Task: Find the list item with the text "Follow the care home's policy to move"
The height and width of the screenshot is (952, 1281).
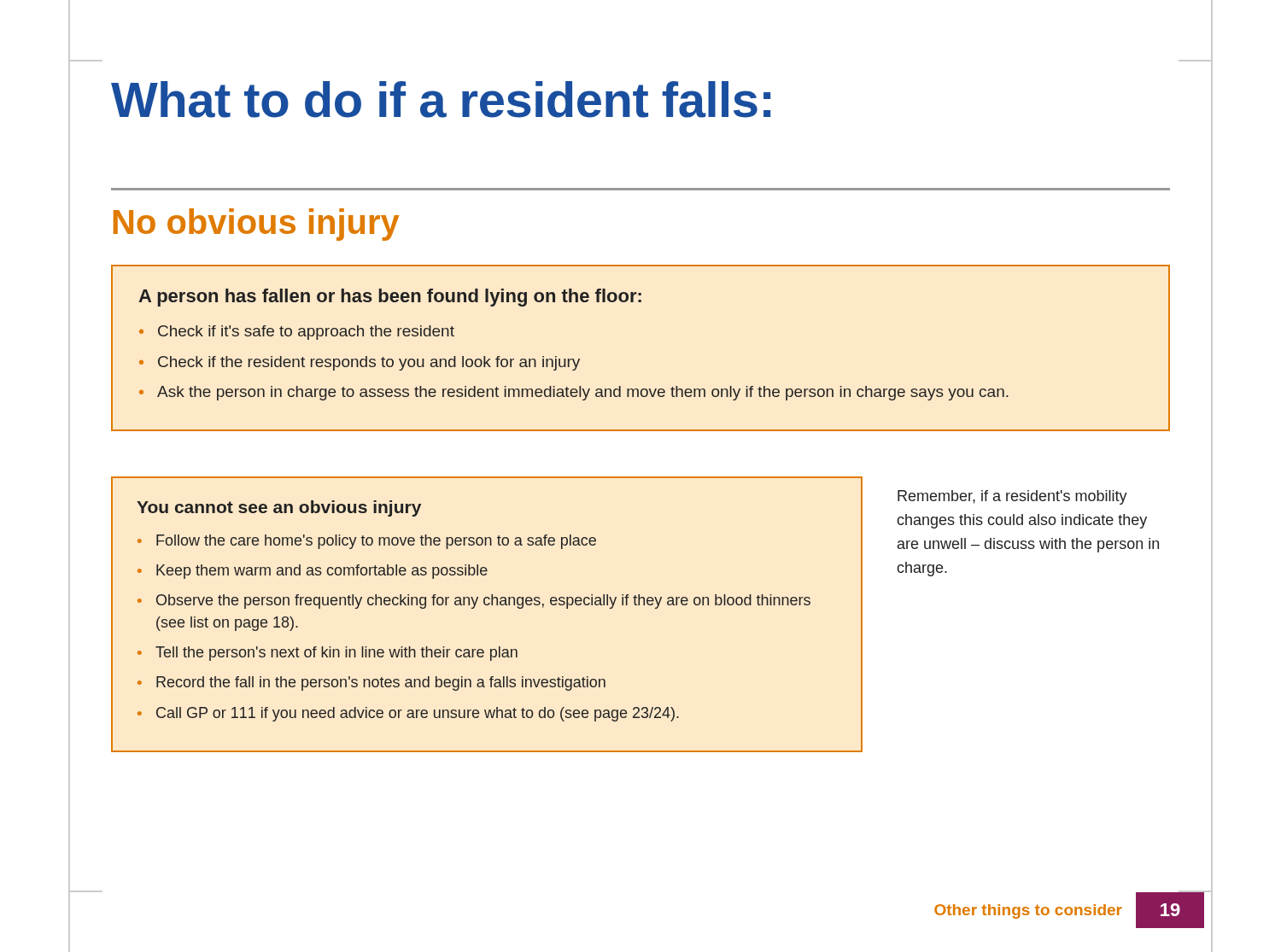Action: [x=376, y=540]
